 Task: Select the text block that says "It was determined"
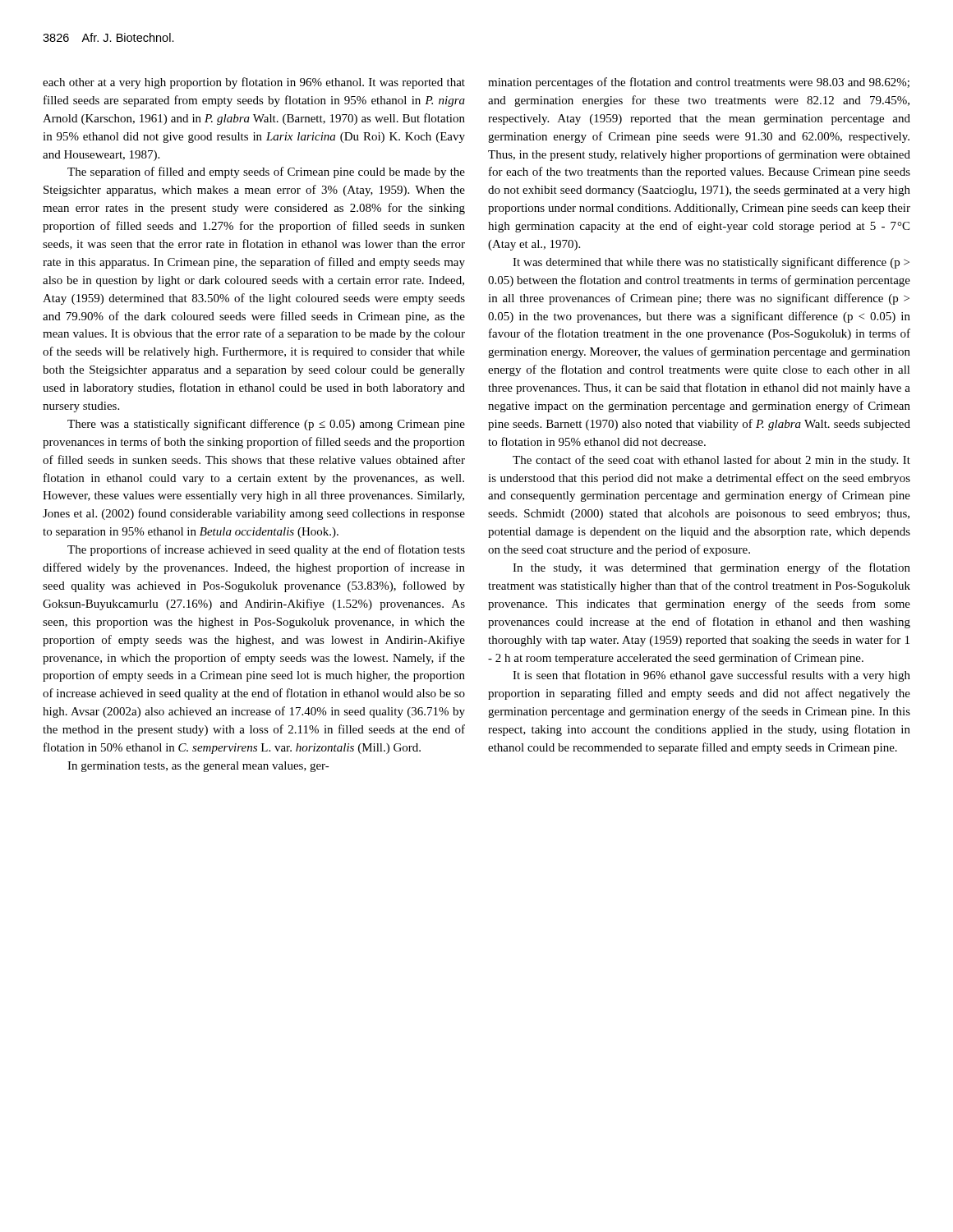pos(699,353)
